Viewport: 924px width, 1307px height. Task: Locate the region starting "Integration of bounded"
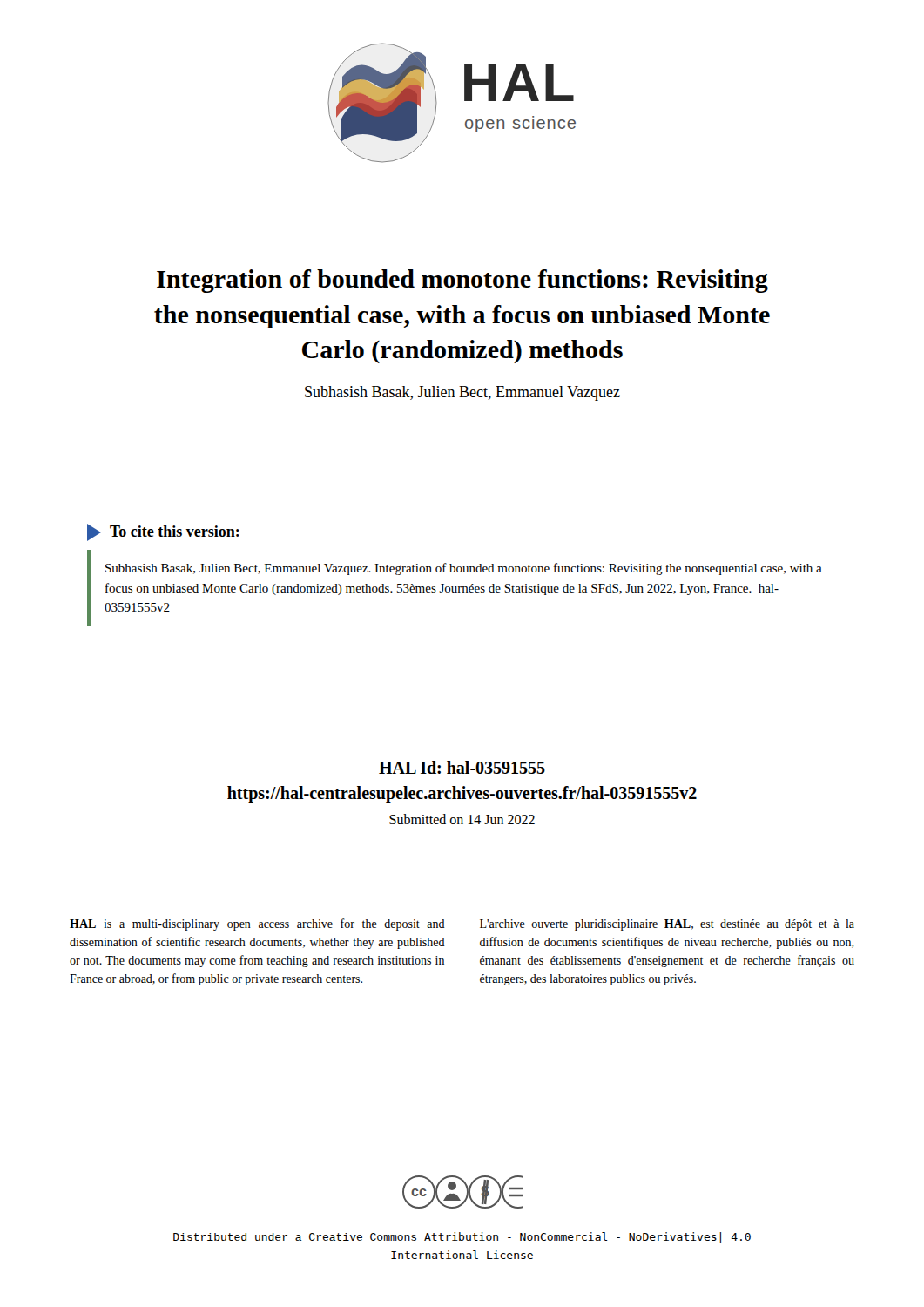point(462,331)
